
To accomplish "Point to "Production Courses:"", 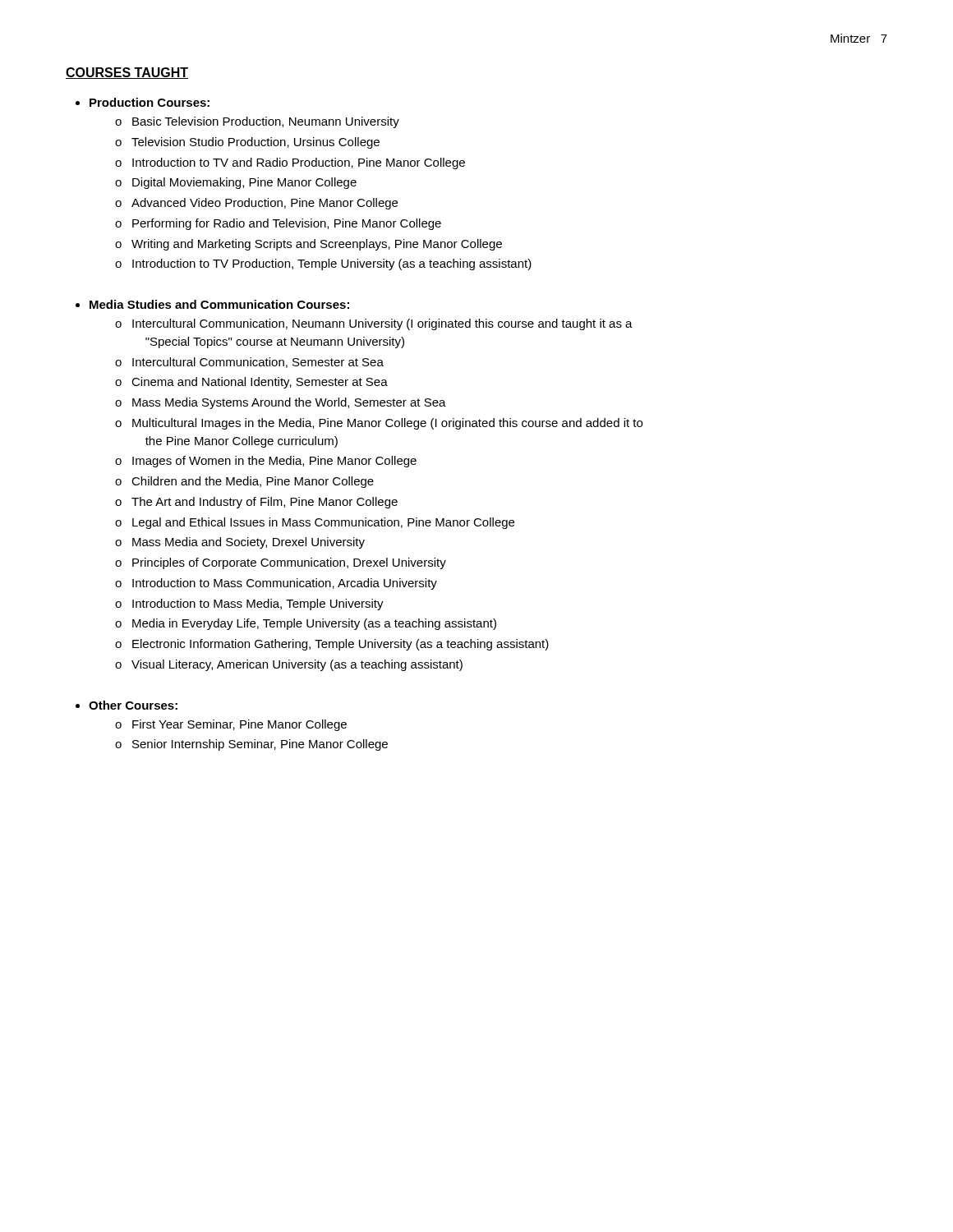I will click(150, 102).
